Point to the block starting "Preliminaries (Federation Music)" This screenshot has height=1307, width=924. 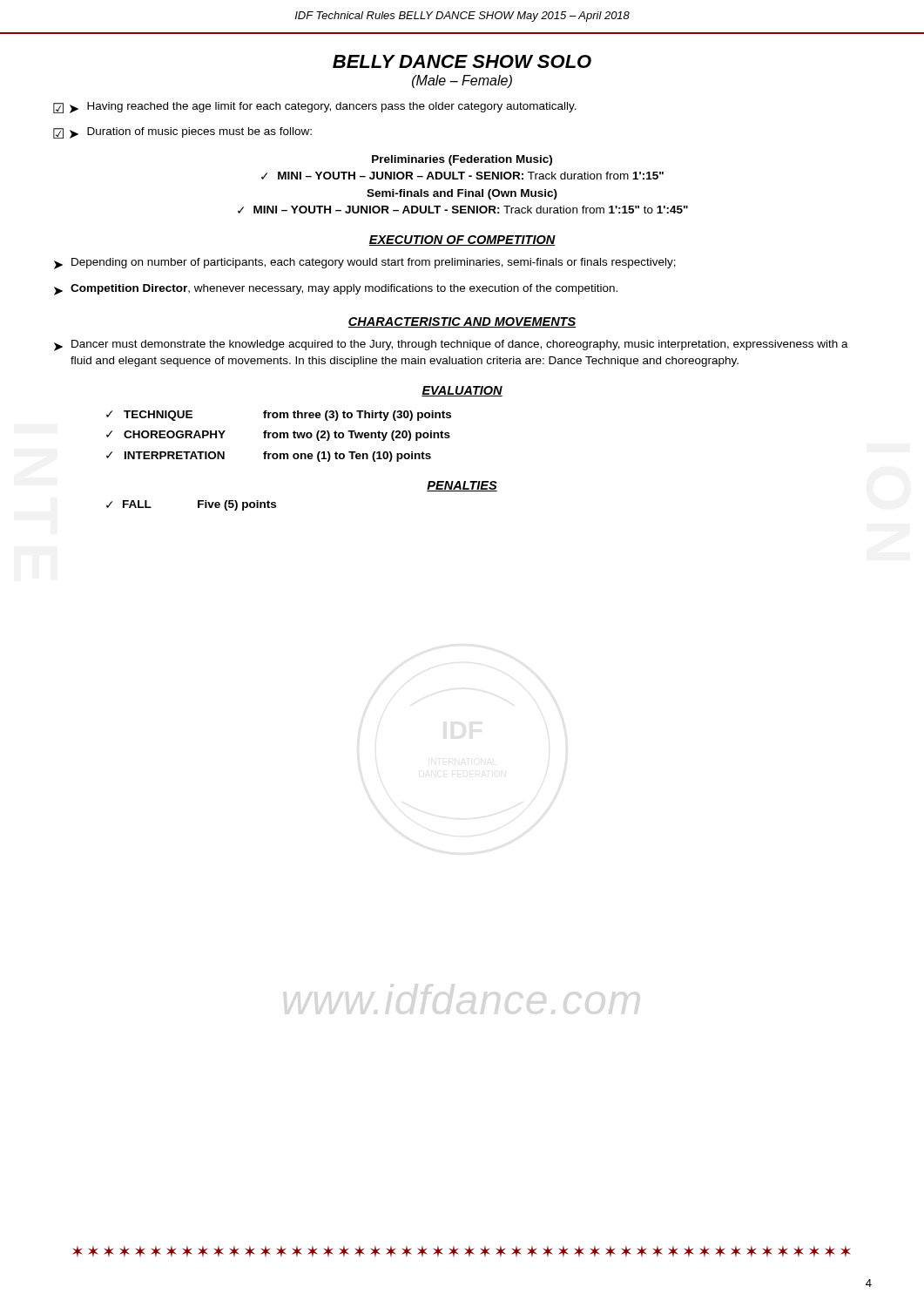(462, 159)
